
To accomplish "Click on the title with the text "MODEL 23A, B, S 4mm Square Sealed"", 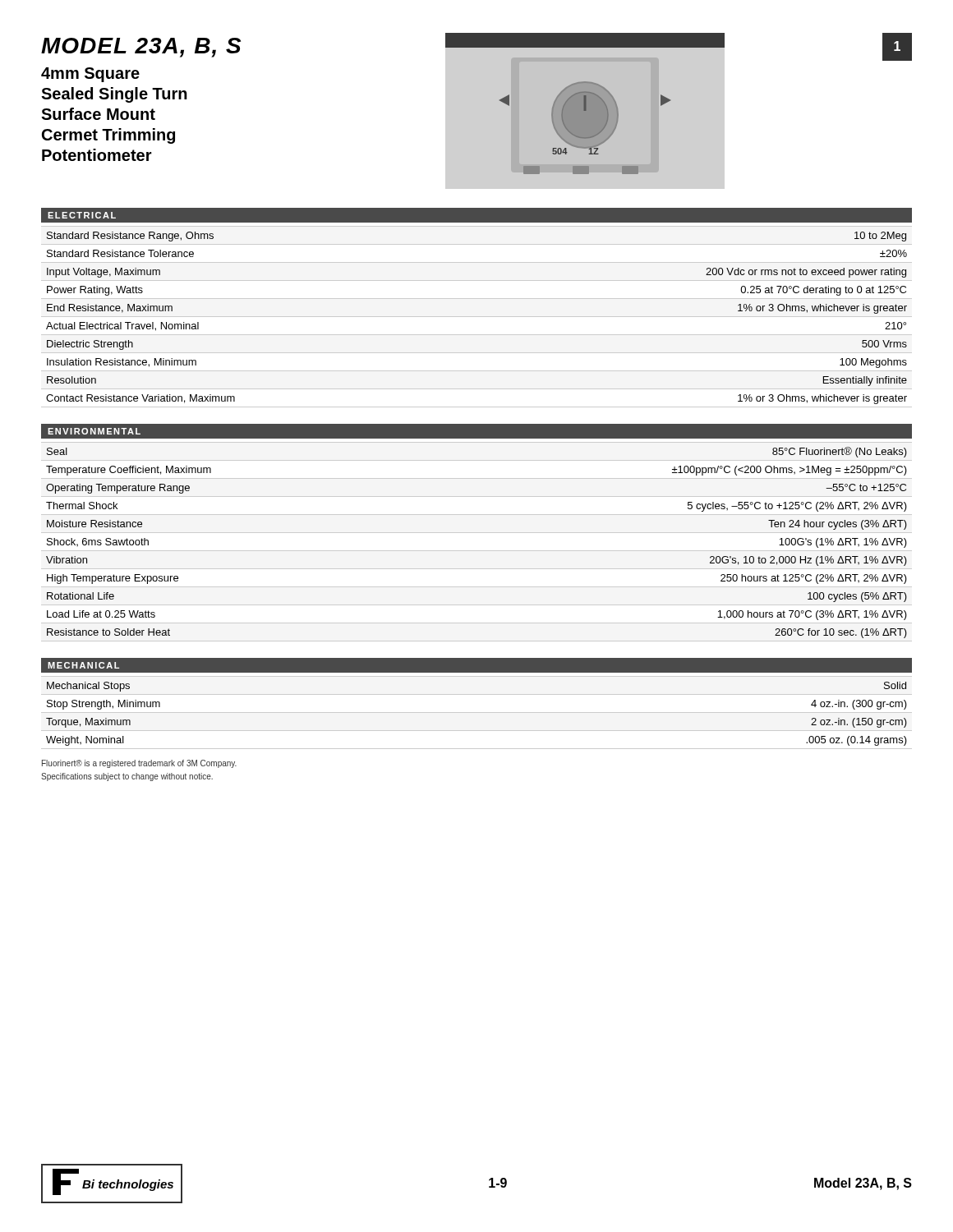I will pos(142,99).
